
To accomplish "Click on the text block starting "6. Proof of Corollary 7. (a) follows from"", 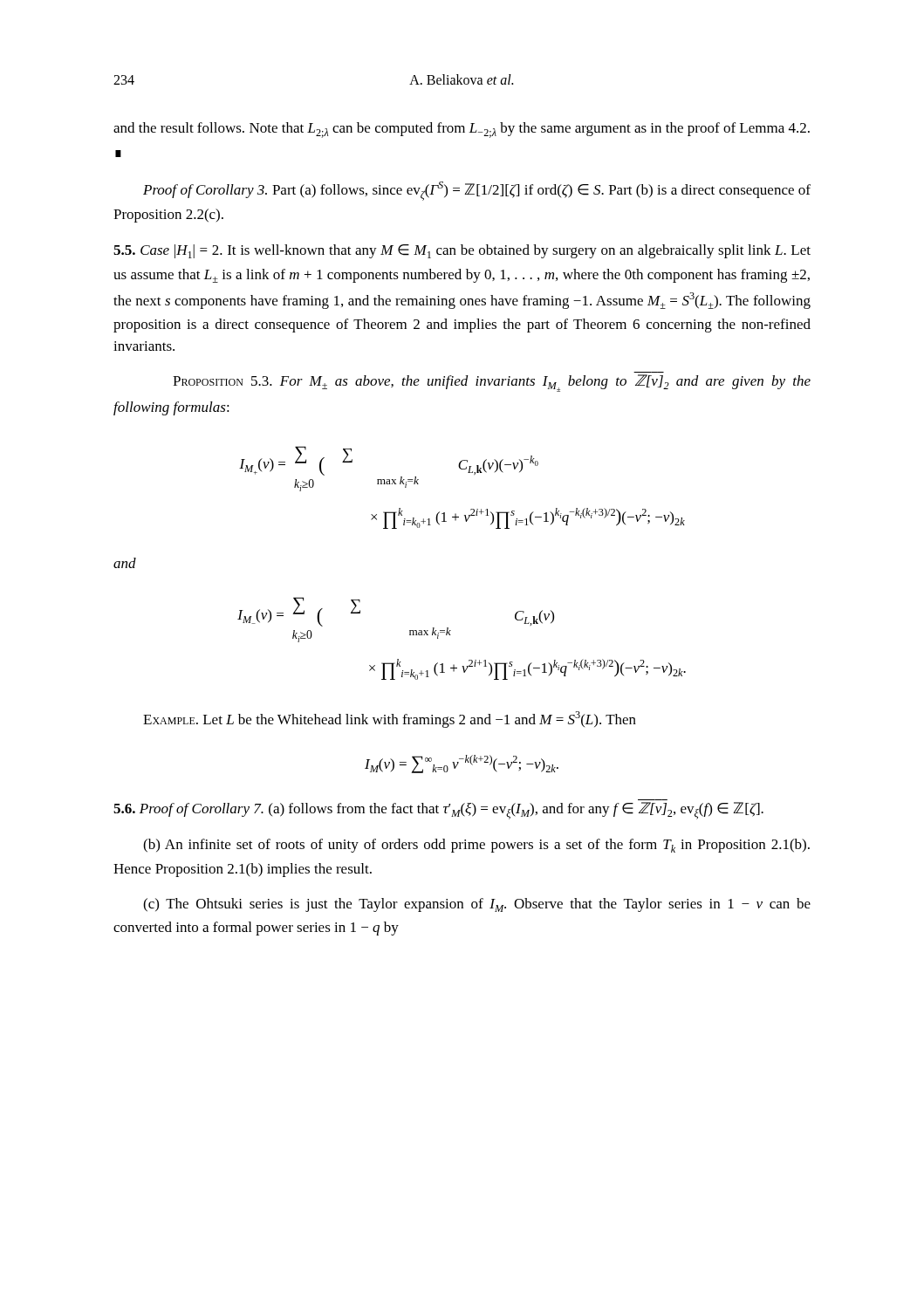I will [x=439, y=810].
